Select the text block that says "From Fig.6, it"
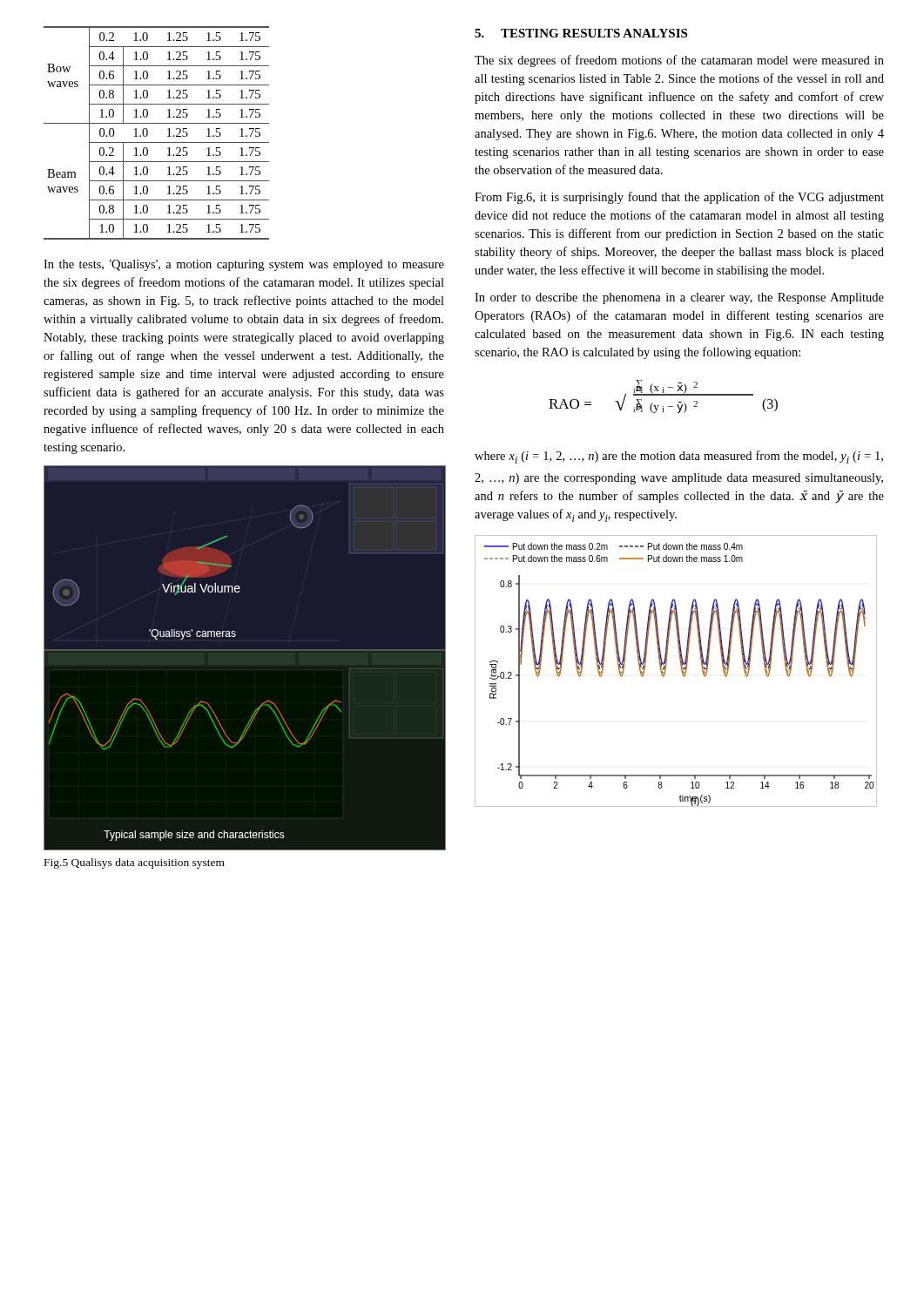Screen dimensions: 1307x924 point(679,234)
